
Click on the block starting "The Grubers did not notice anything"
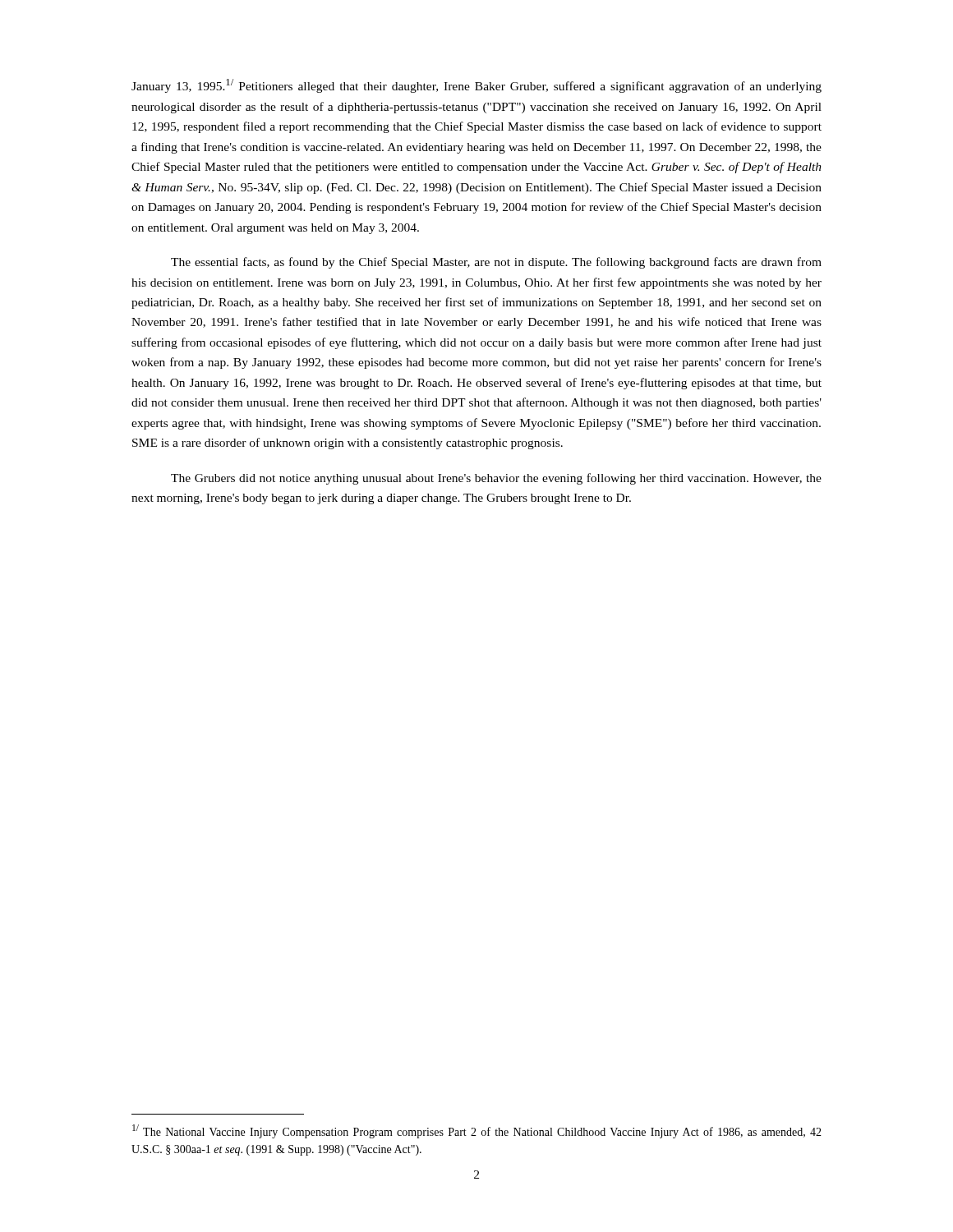pyautogui.click(x=476, y=488)
